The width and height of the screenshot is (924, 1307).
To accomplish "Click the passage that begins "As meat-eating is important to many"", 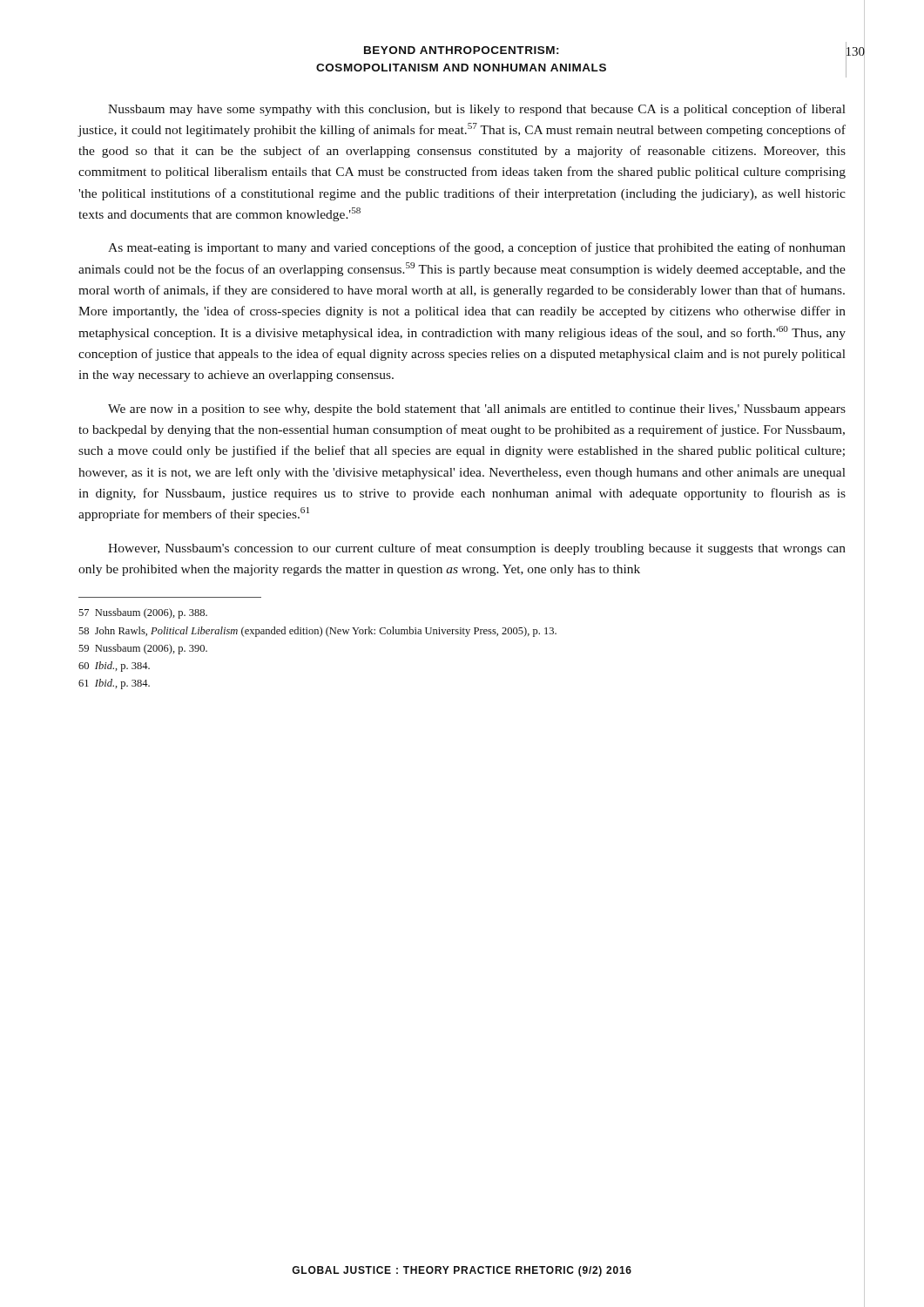I will (x=462, y=311).
